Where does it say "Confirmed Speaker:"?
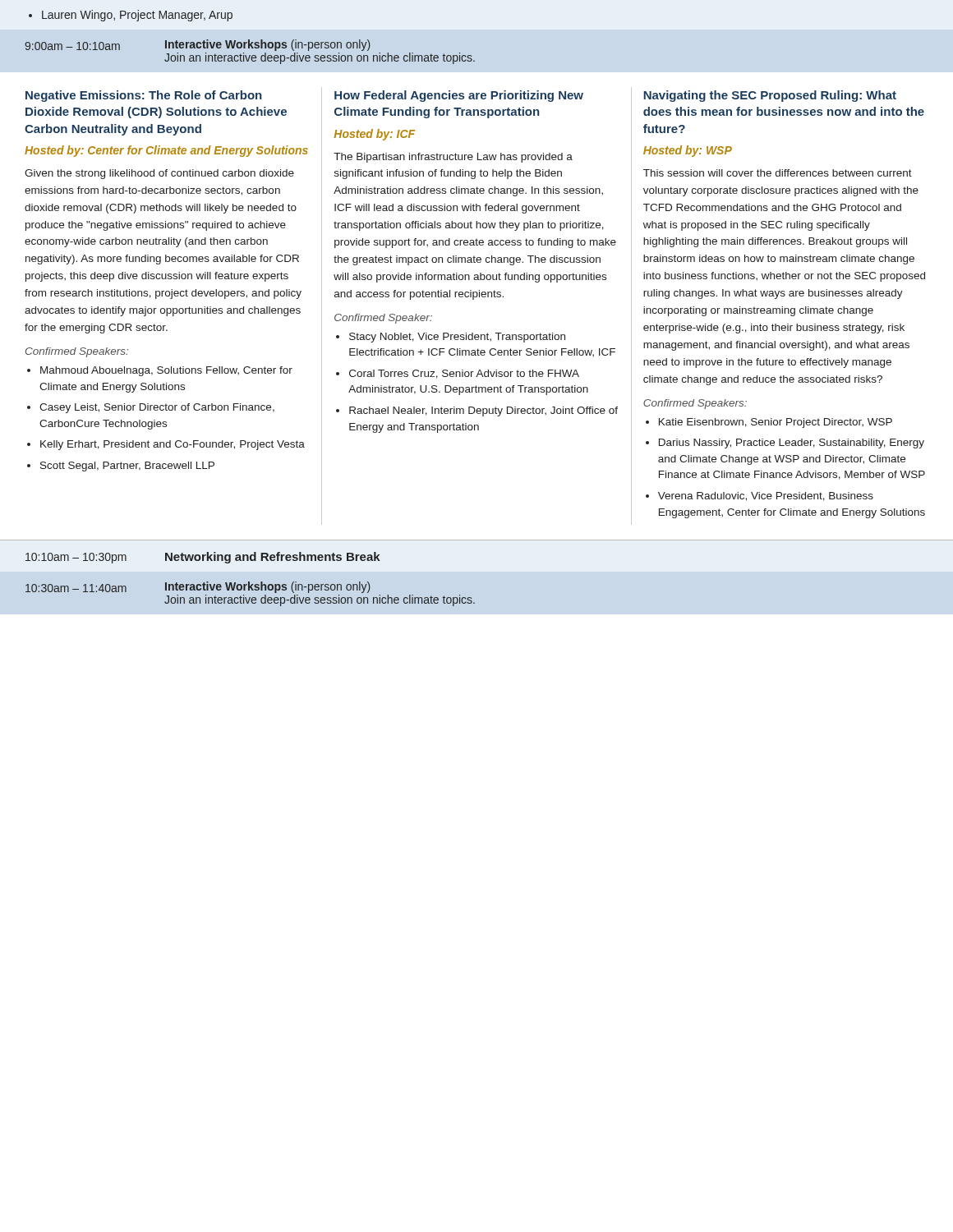The width and height of the screenshot is (953, 1232). pyautogui.click(x=383, y=317)
